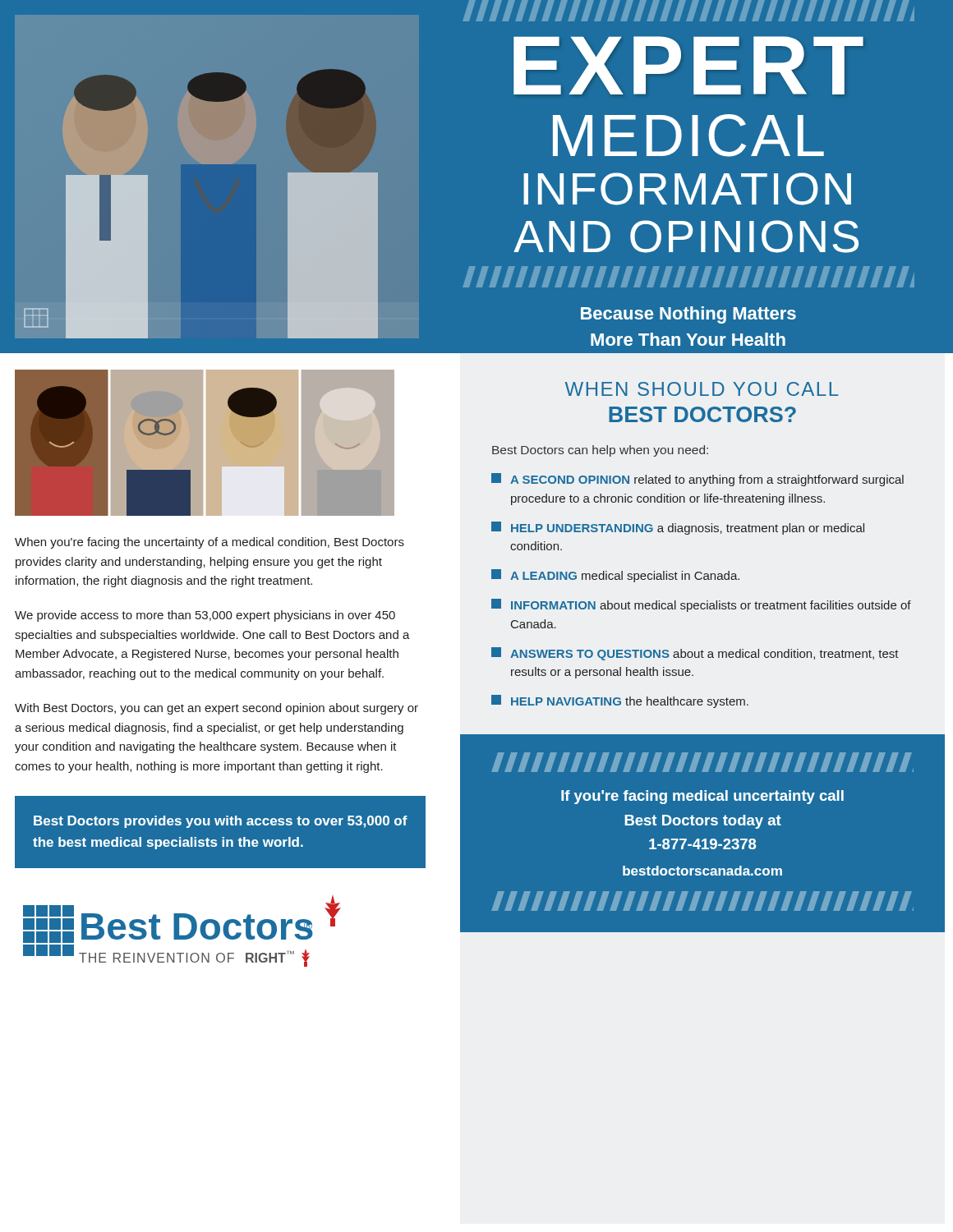Select the list item with the text "HELP NAVIGATING the healthcare system."
953x1232 pixels.
pyautogui.click(x=620, y=702)
